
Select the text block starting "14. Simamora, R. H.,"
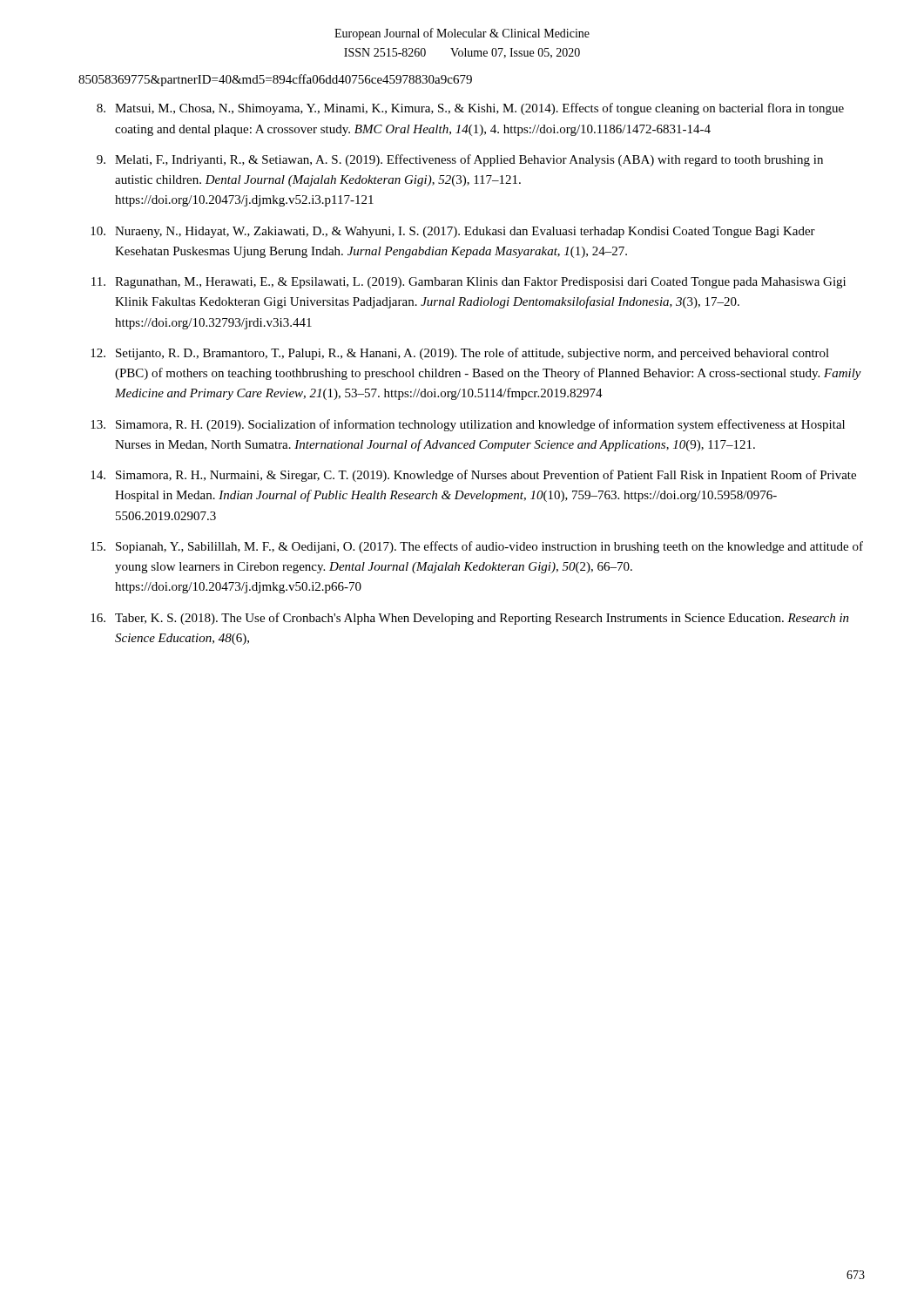click(x=471, y=496)
